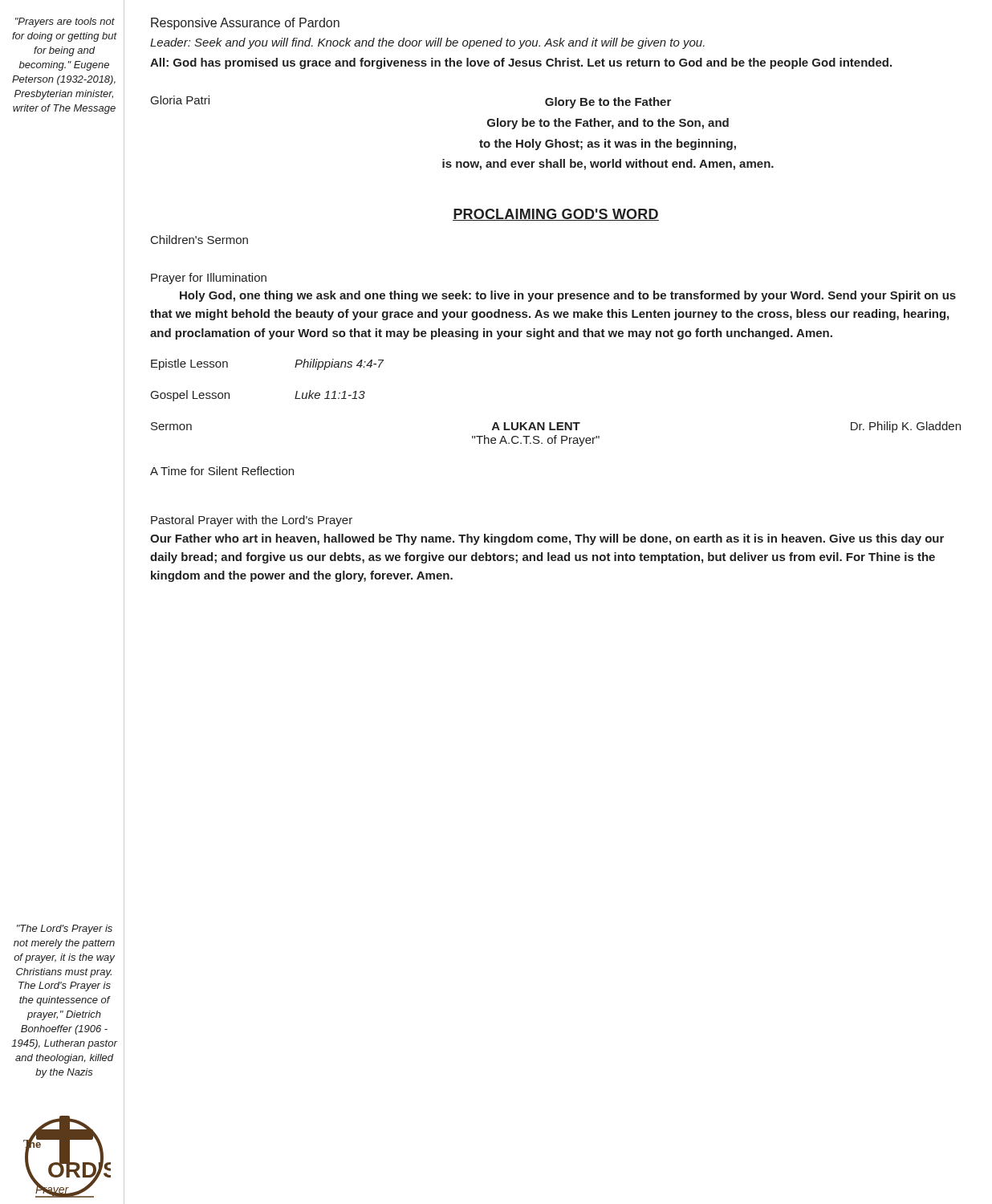Find "Gospel Lesson Luke 11:1-13" on this page
The width and height of the screenshot is (992, 1204).
coord(187,395)
